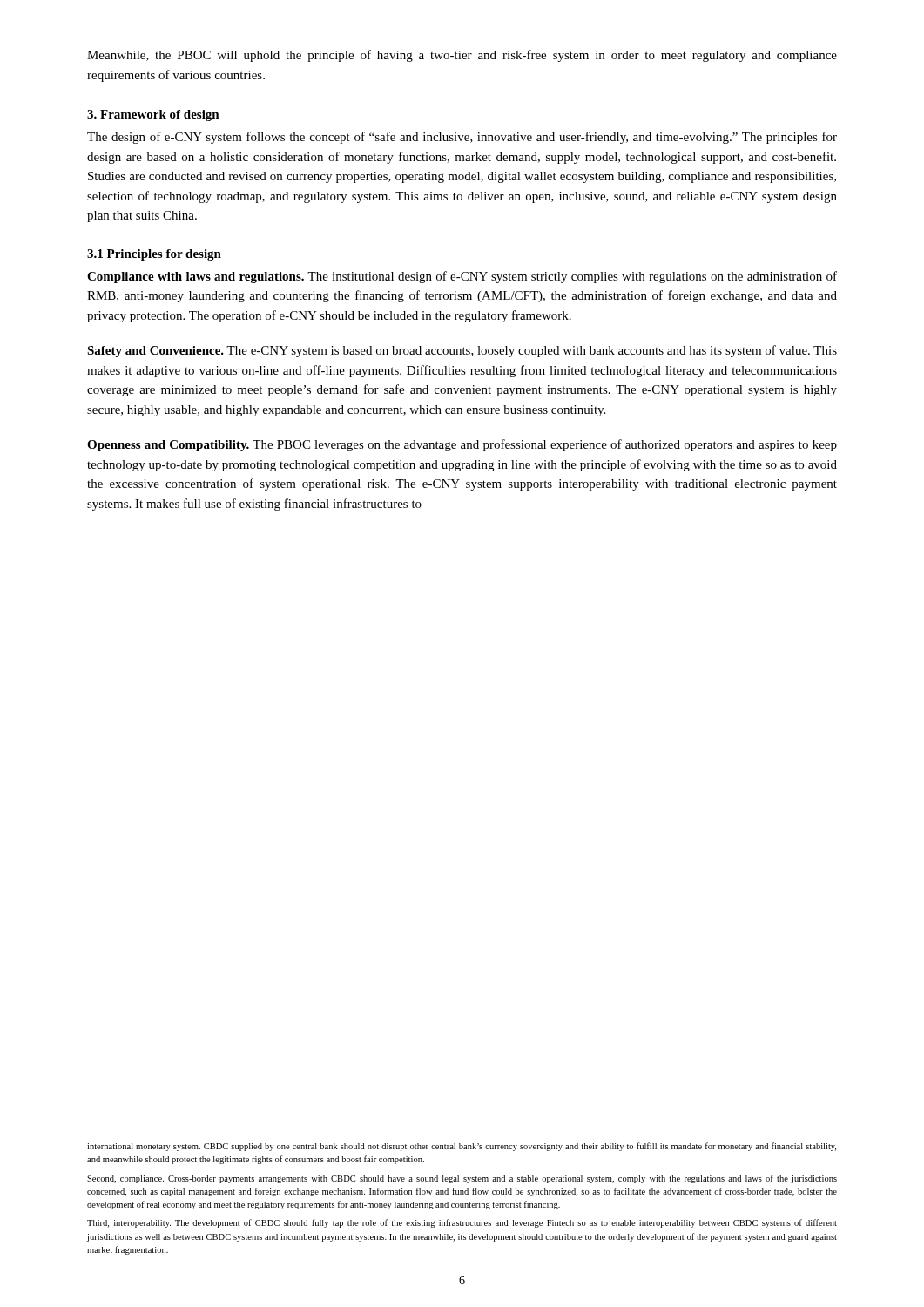Point to the region starting "Meanwhile, the PBOC will uphold the principle"

point(462,65)
